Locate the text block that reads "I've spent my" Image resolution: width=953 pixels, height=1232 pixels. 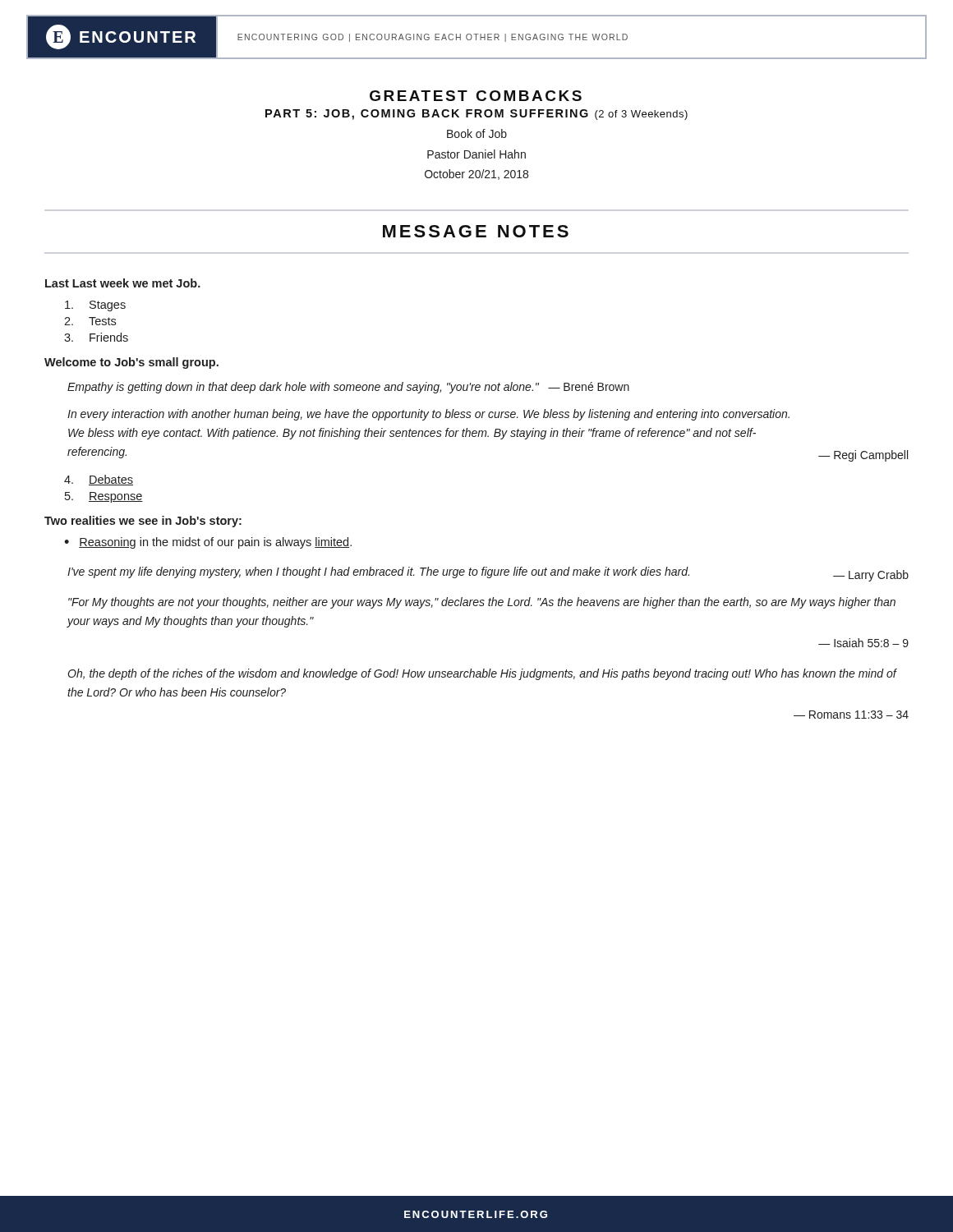tap(488, 572)
